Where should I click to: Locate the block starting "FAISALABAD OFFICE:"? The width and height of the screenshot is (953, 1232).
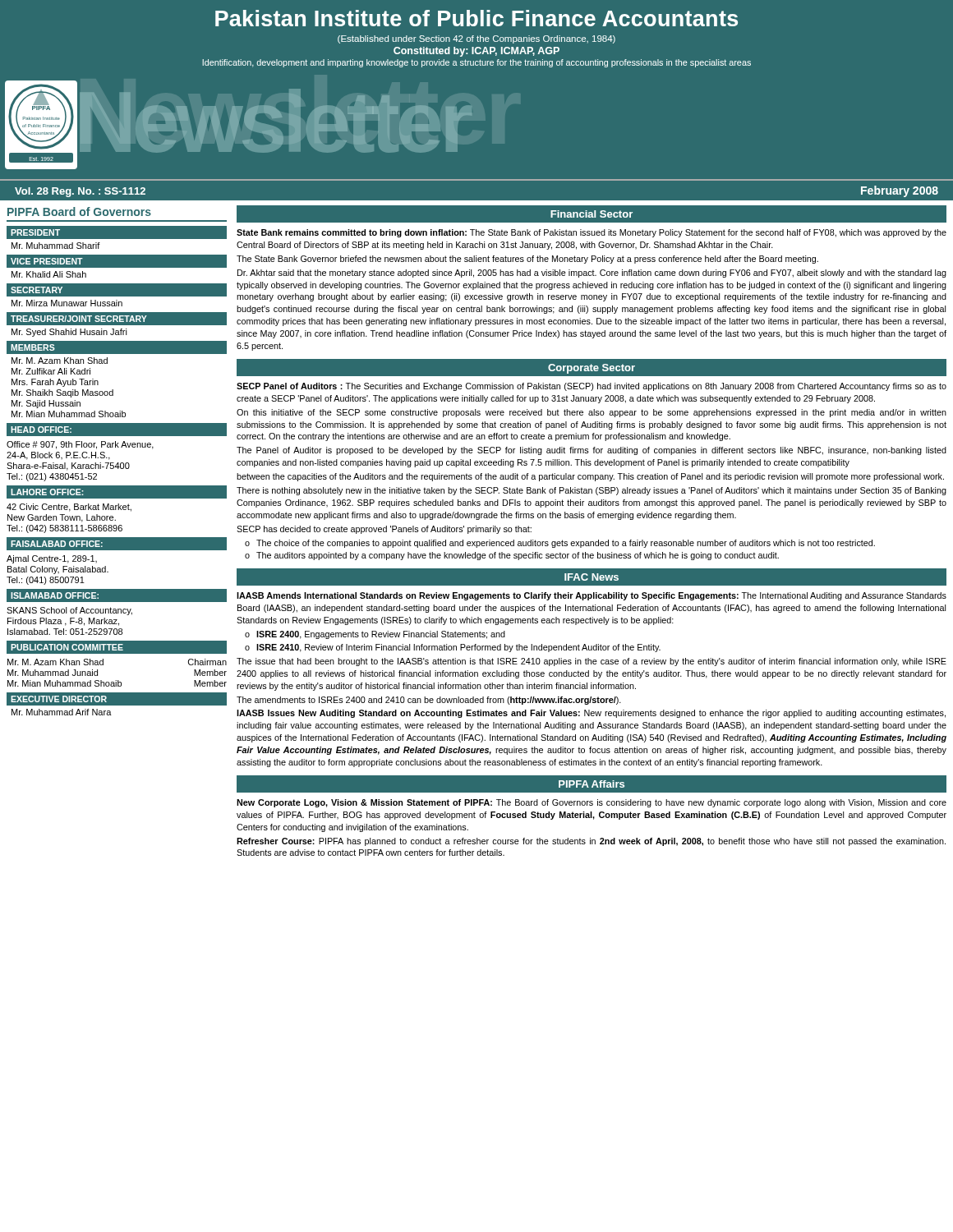pyautogui.click(x=57, y=544)
